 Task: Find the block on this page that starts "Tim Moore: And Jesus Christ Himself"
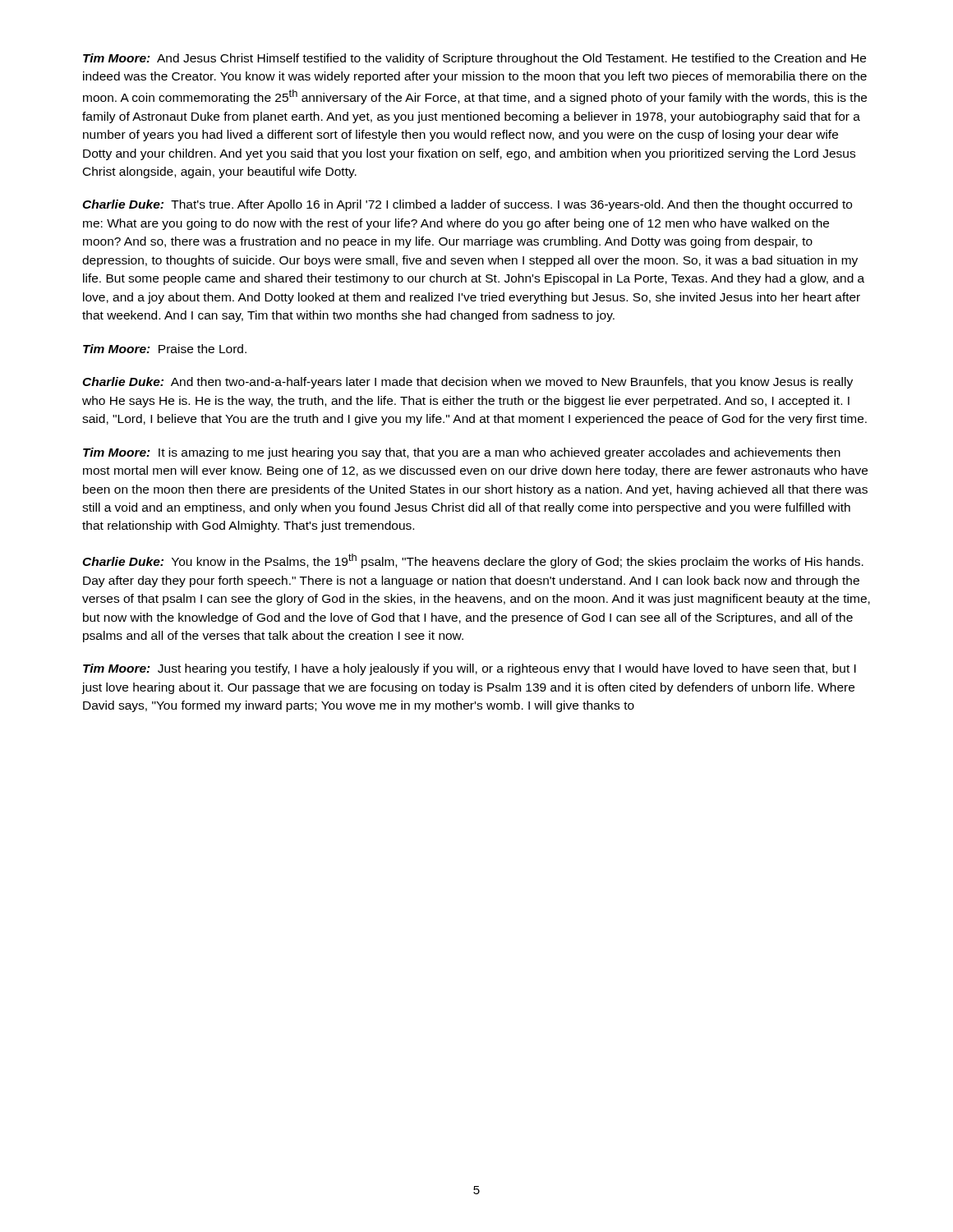pyautogui.click(x=475, y=115)
